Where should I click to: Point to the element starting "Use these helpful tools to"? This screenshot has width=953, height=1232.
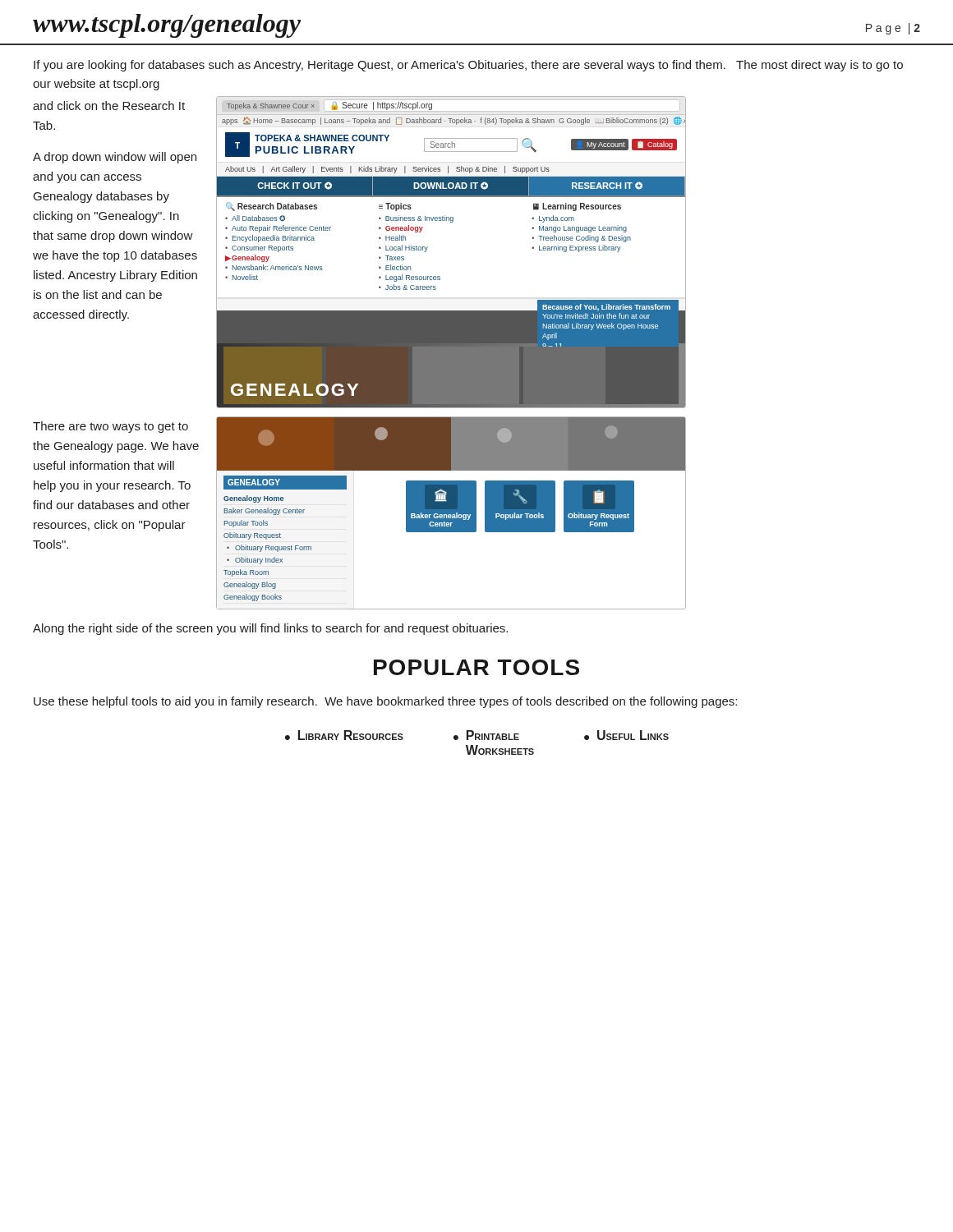point(386,701)
